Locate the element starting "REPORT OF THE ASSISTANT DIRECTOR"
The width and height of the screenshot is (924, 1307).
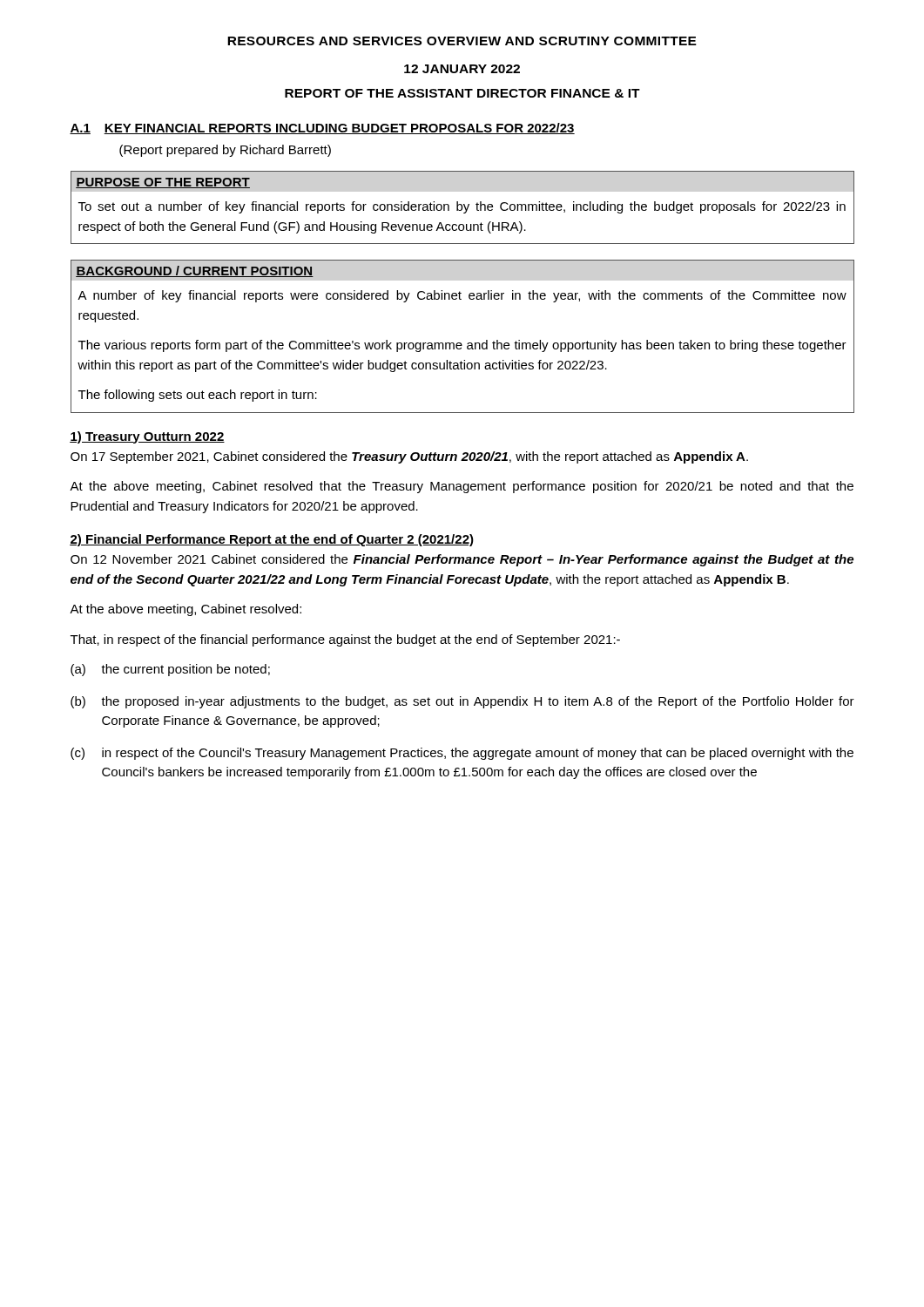462,93
